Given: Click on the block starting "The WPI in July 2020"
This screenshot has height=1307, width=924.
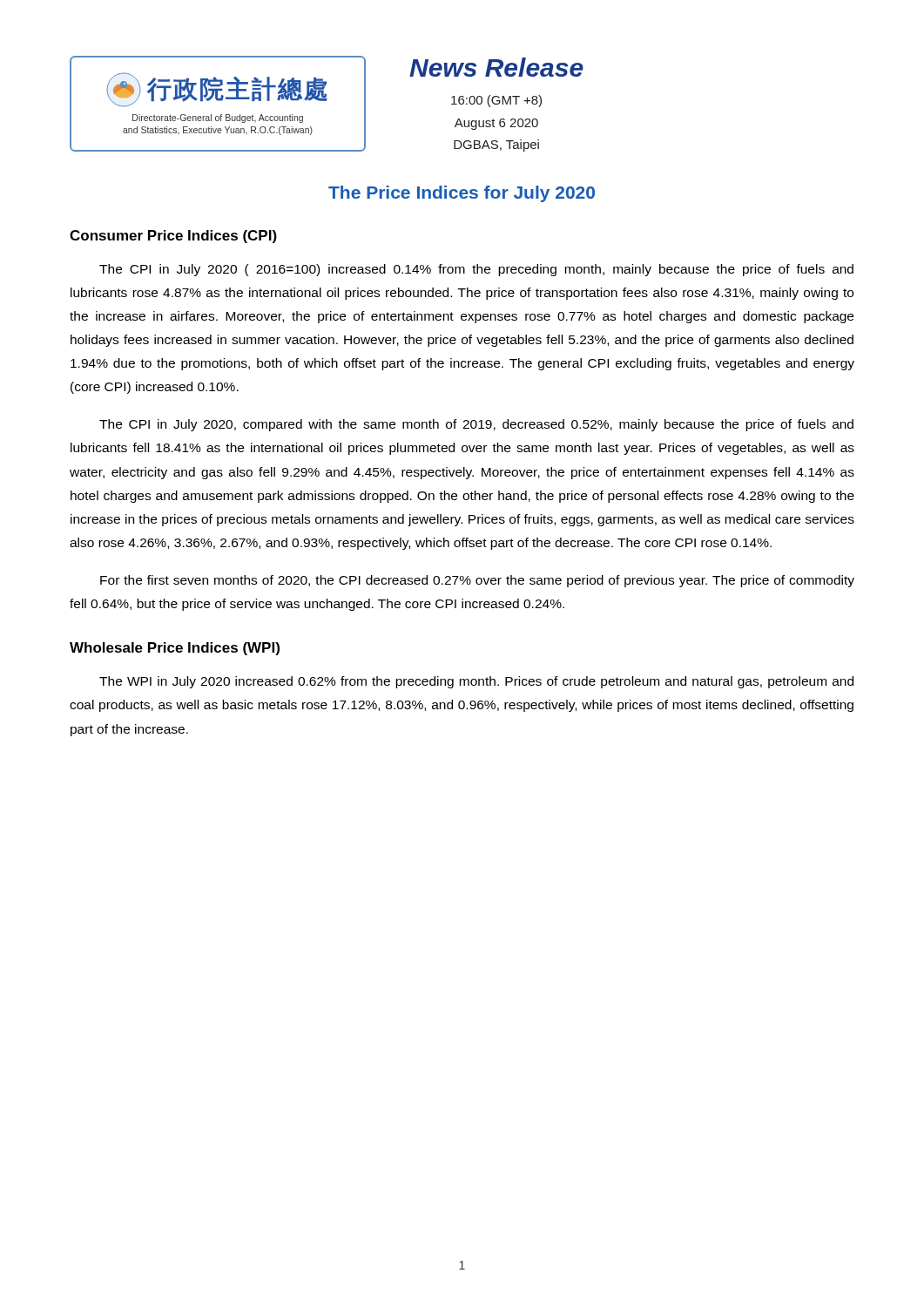Looking at the screenshot, I should [462, 705].
